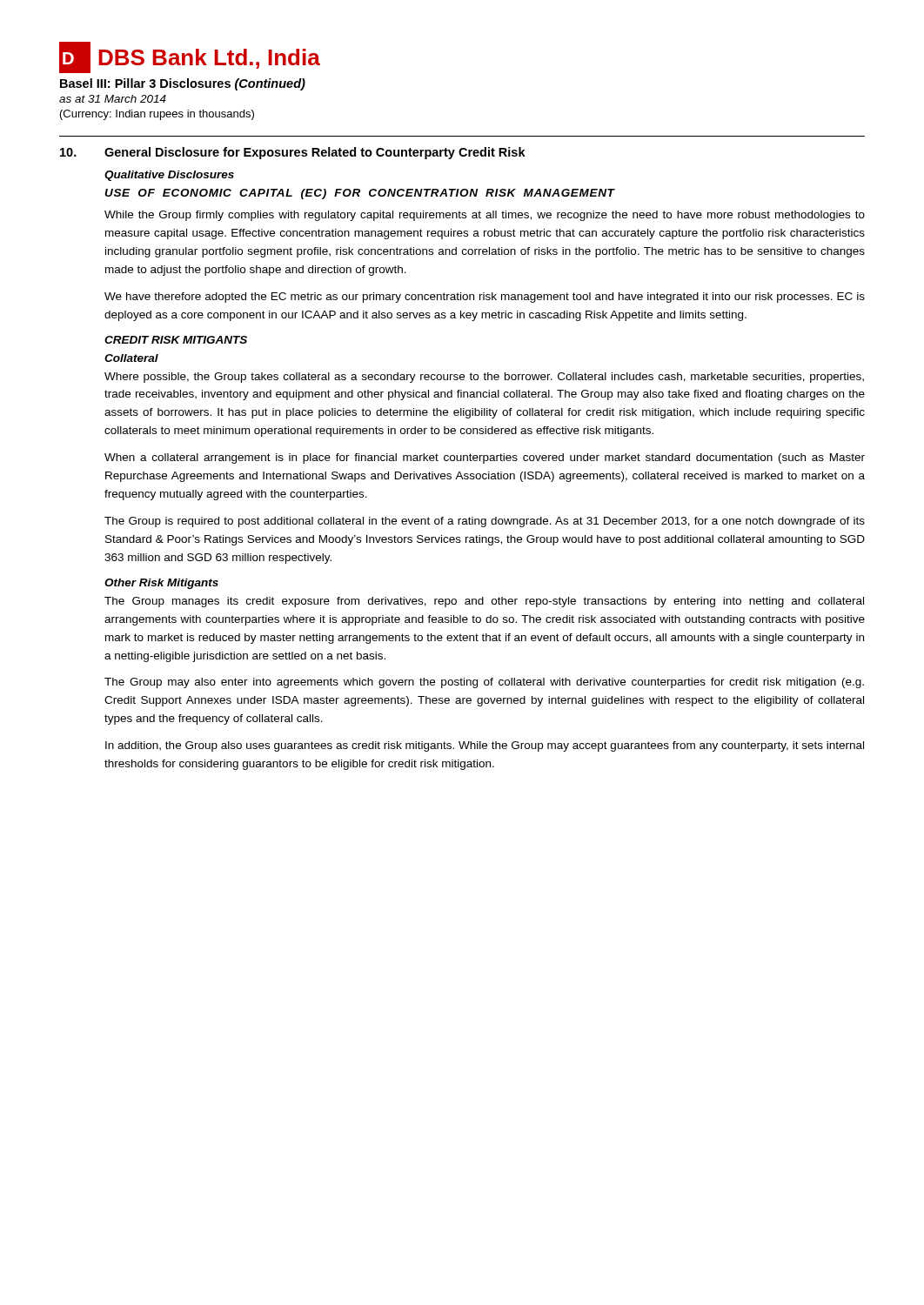
Task: Click on the section header that reads "USE OF ECONOMIC CAPITAL (EC) FOR"
Action: tap(485, 193)
